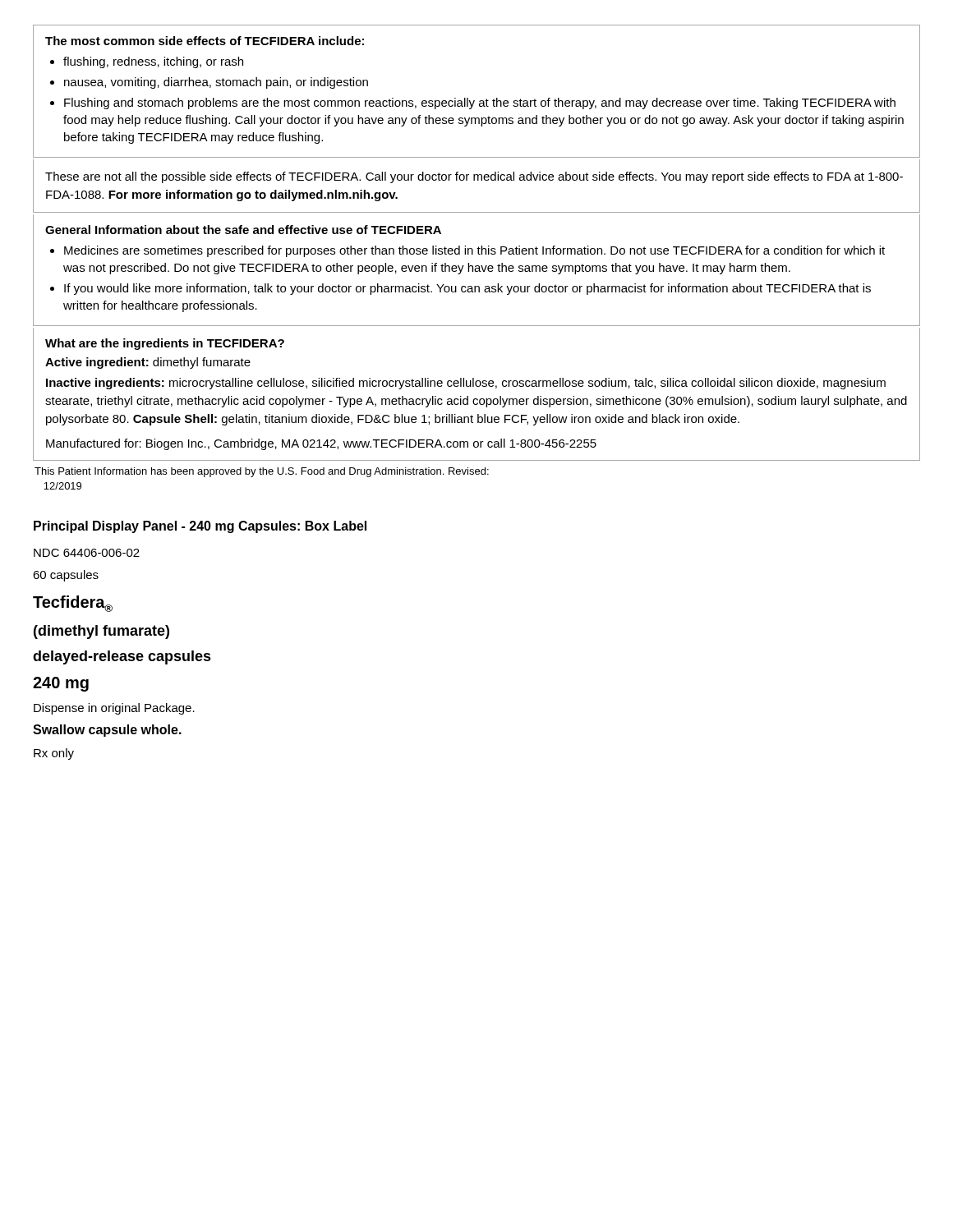Image resolution: width=953 pixels, height=1232 pixels.
Task: Select the text block that reads "These are not all the possible side effects"
Action: pos(474,185)
